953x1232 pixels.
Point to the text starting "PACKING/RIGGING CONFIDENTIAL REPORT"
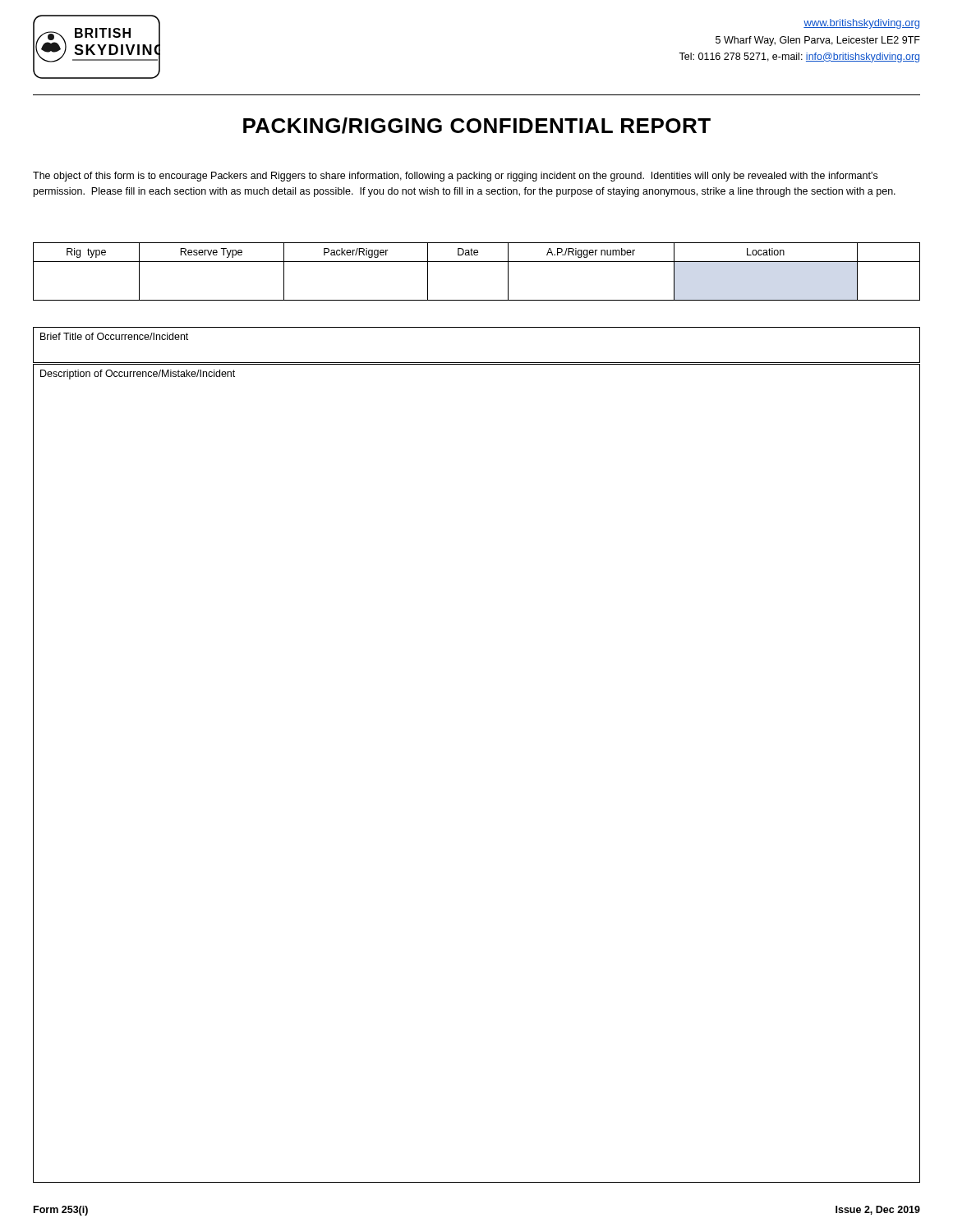click(x=476, y=126)
